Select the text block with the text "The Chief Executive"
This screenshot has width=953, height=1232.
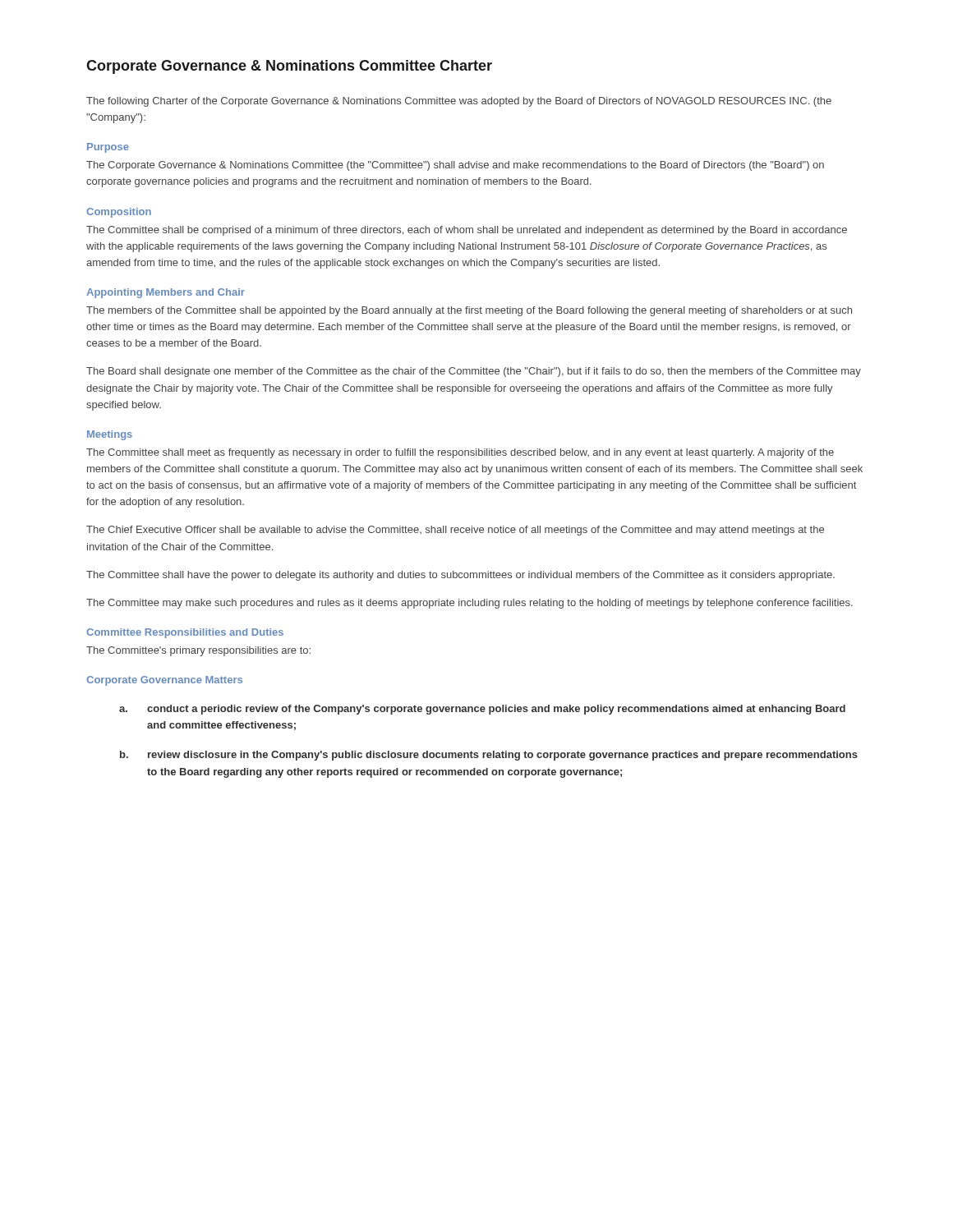click(x=455, y=538)
